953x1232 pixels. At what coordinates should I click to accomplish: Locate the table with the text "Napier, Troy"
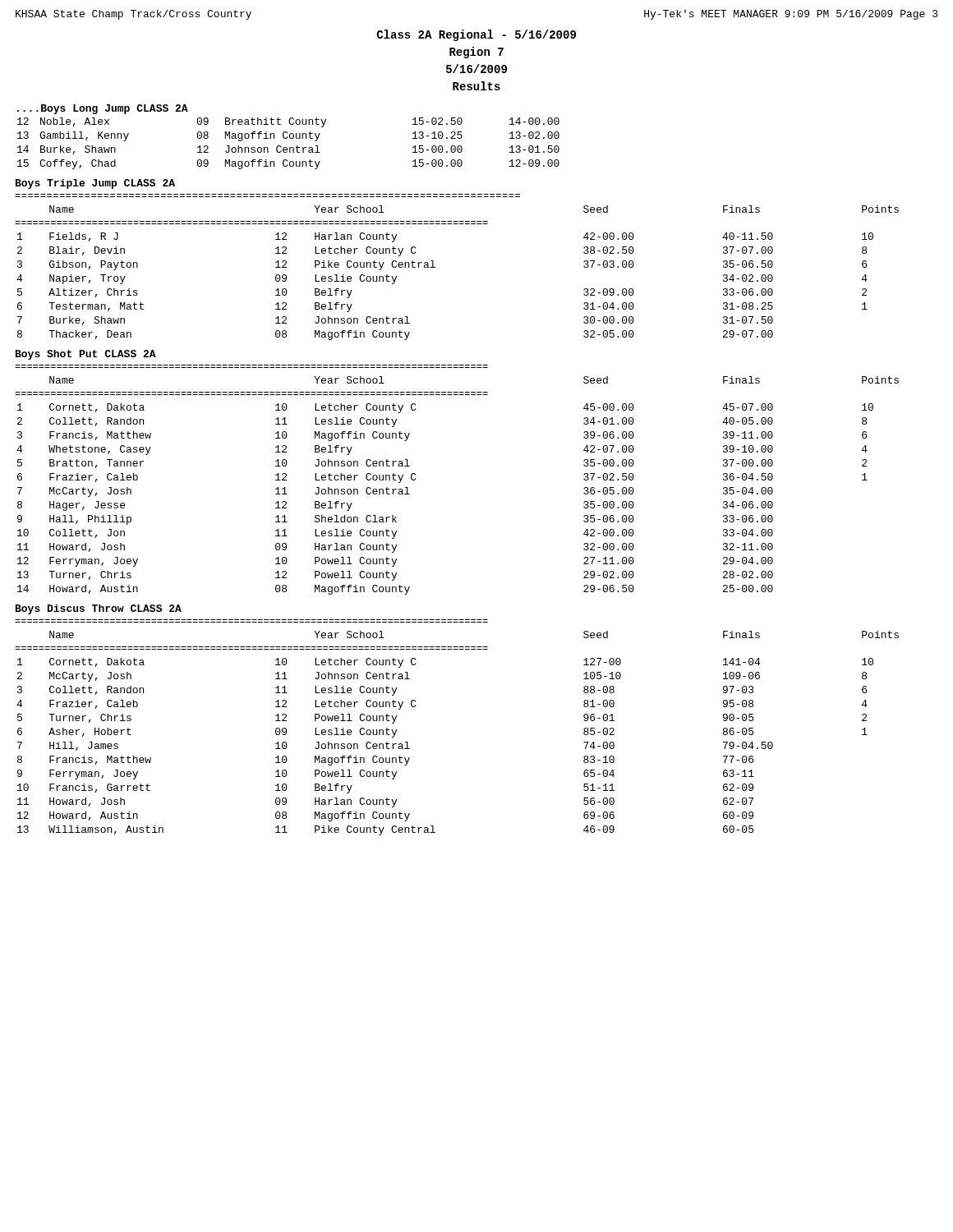[476, 266]
